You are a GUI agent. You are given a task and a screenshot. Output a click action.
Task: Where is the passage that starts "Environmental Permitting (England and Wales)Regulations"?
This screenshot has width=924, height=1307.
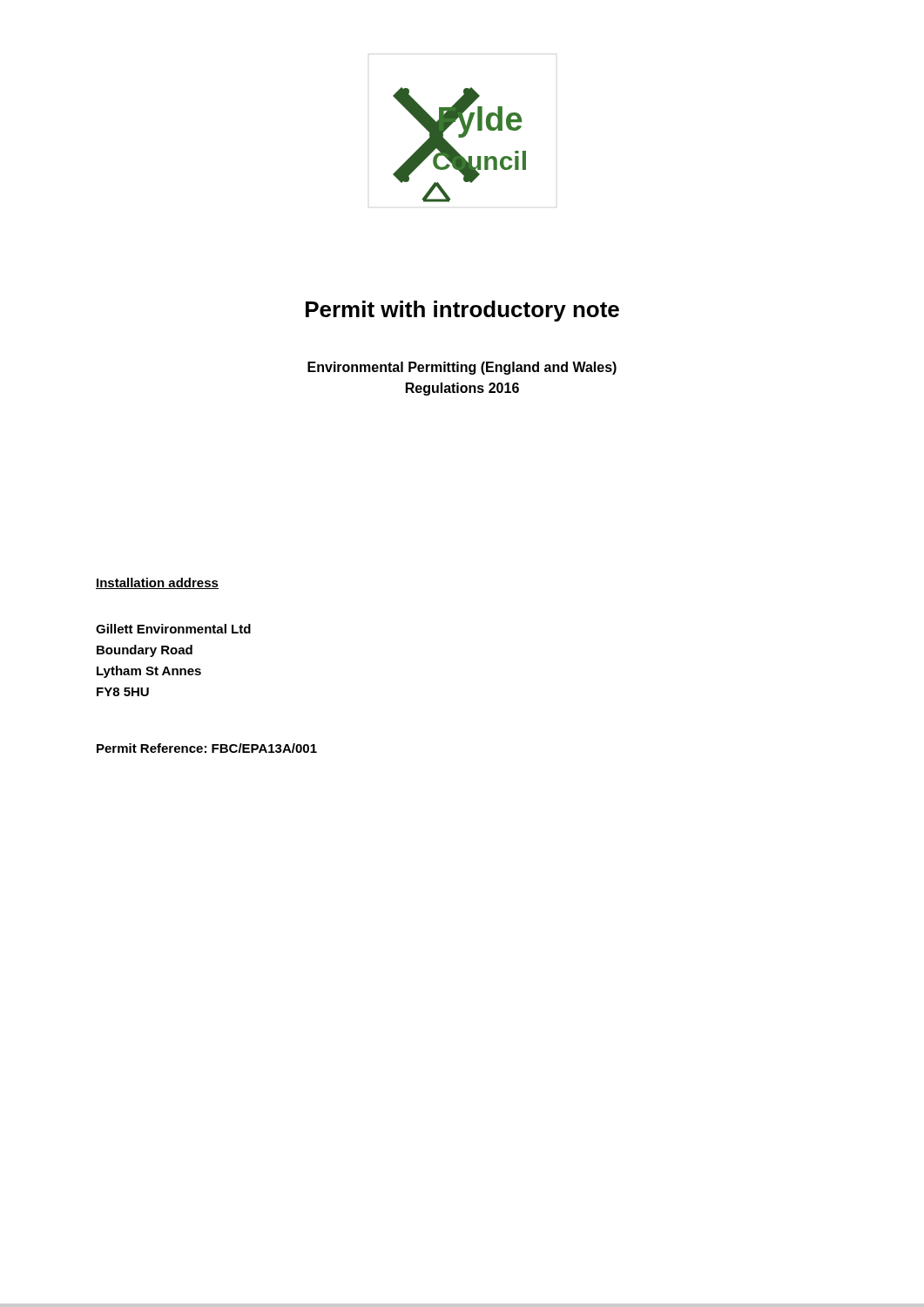click(x=462, y=378)
